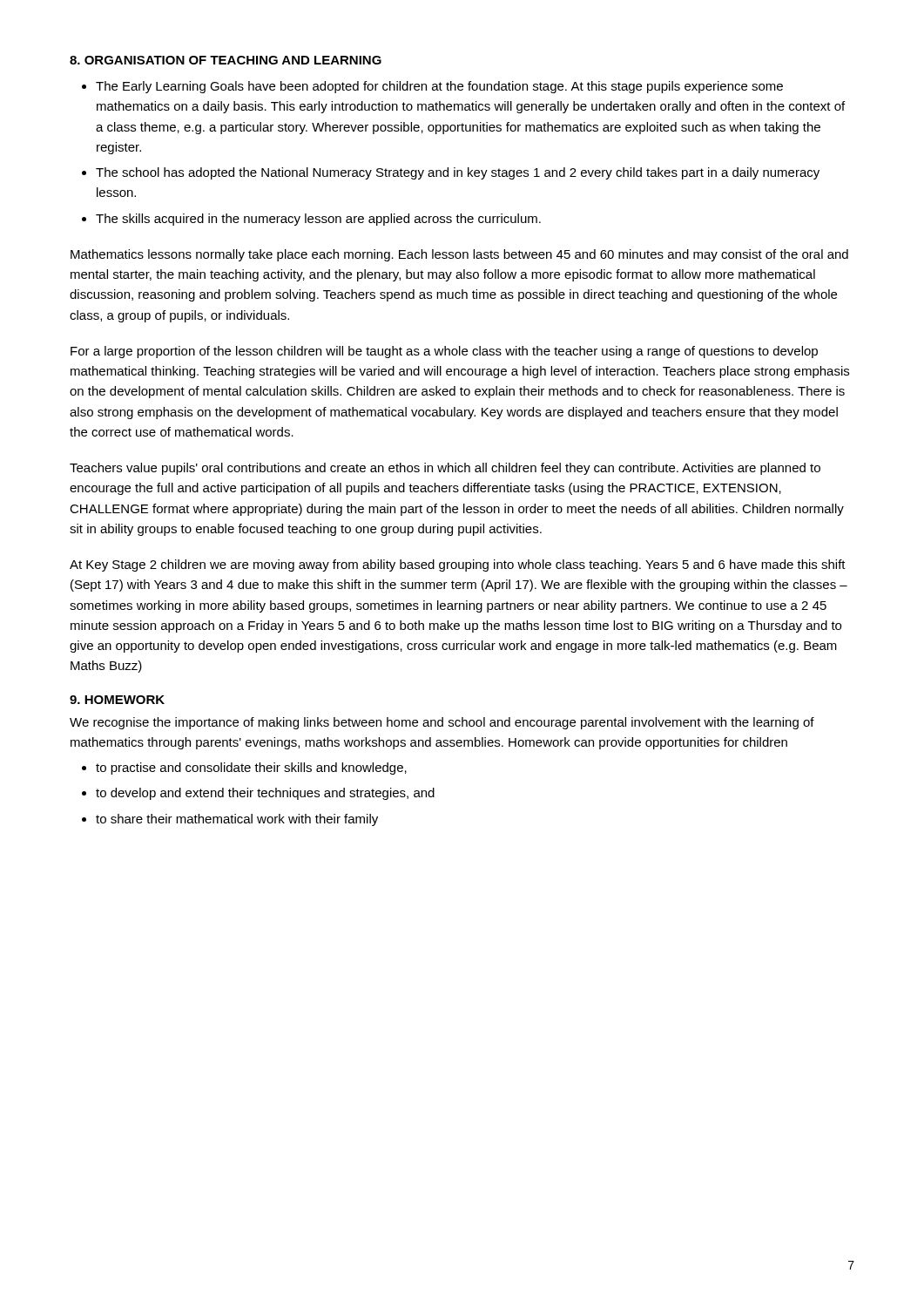
Task: Locate the block of text that opens with "For a large proportion of"
Action: (460, 391)
